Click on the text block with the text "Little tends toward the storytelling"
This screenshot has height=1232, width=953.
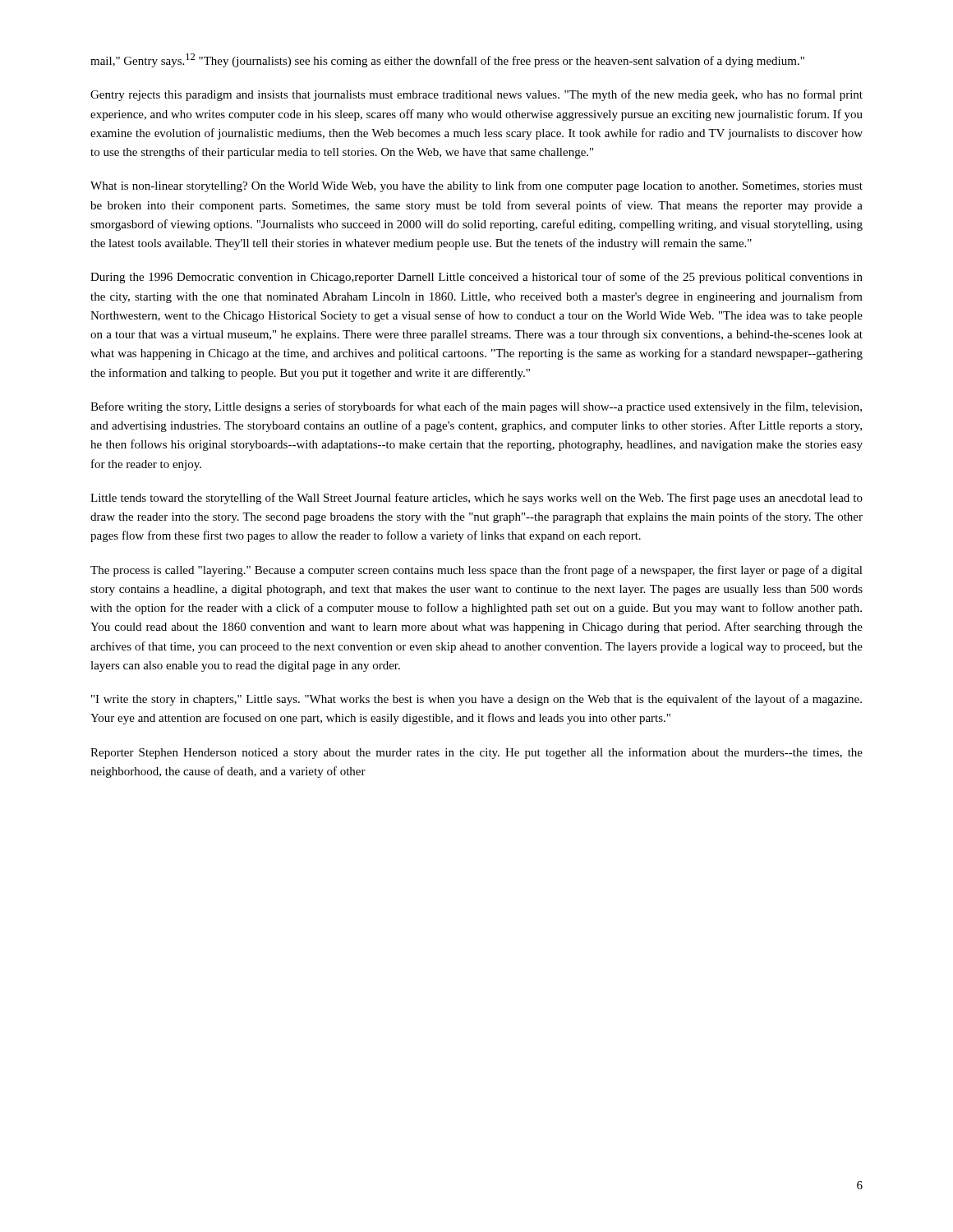point(476,517)
